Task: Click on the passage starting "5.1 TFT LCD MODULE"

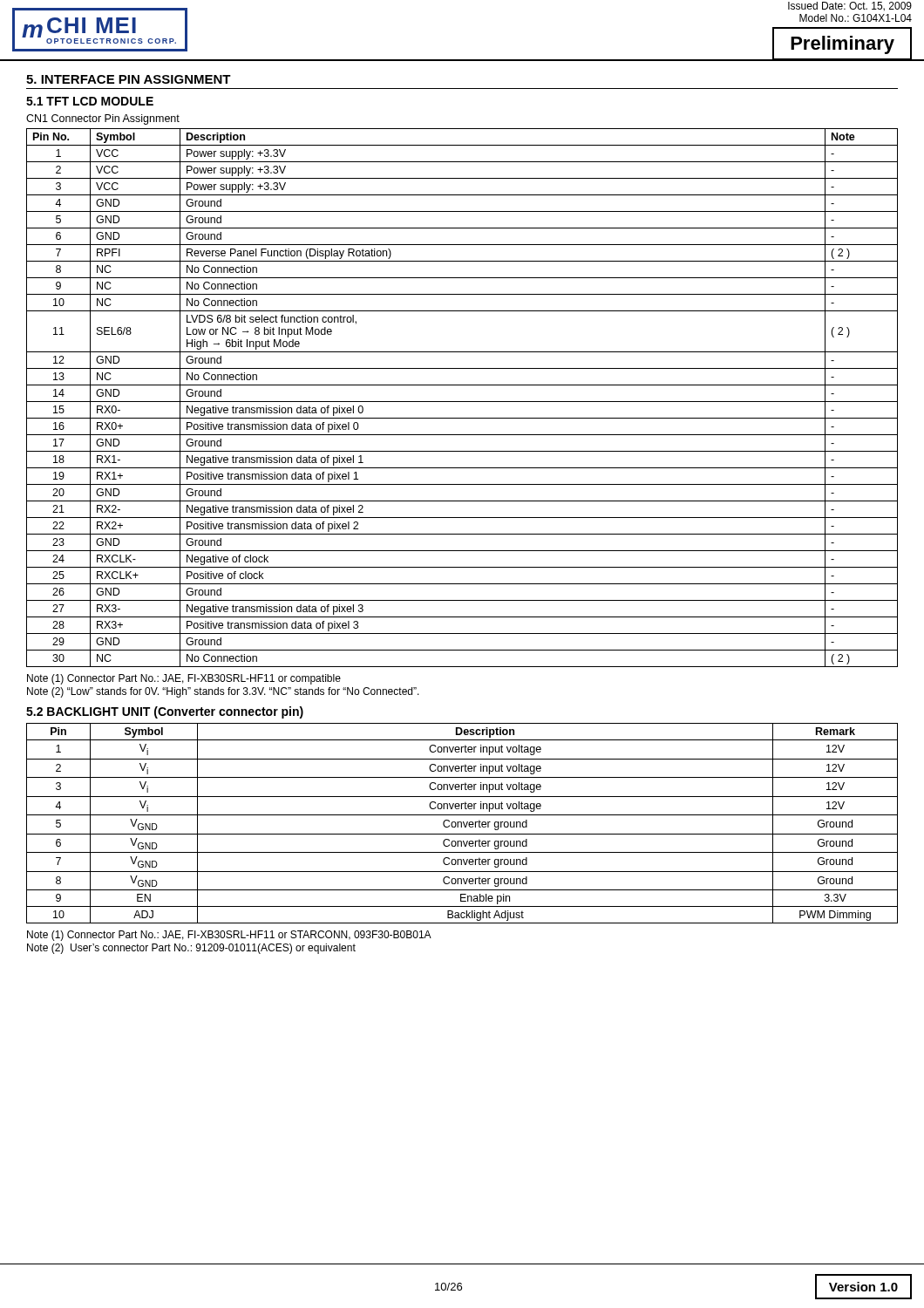Action: tap(90, 101)
